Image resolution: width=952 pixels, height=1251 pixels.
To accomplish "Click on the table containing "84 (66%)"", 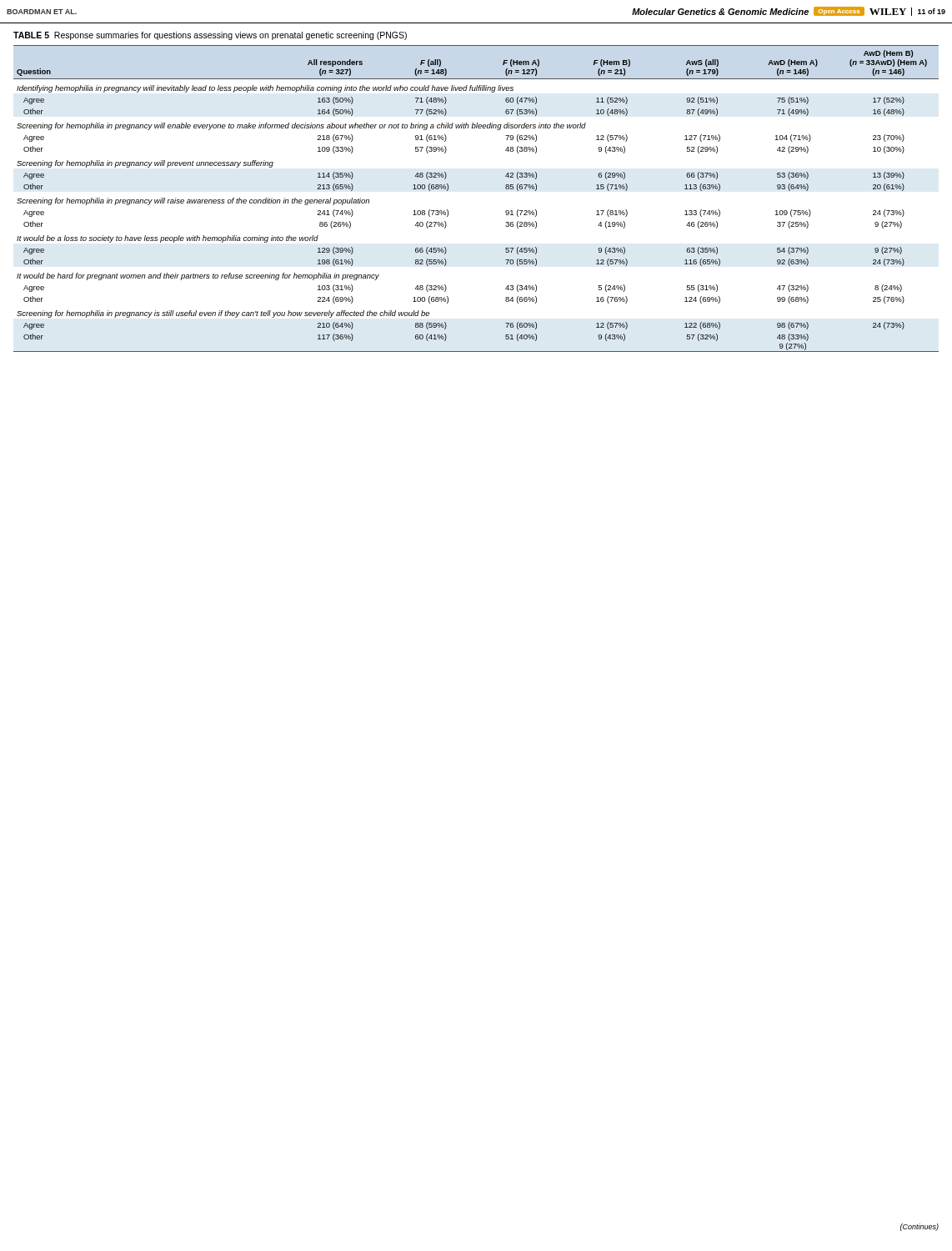I will pos(476,198).
